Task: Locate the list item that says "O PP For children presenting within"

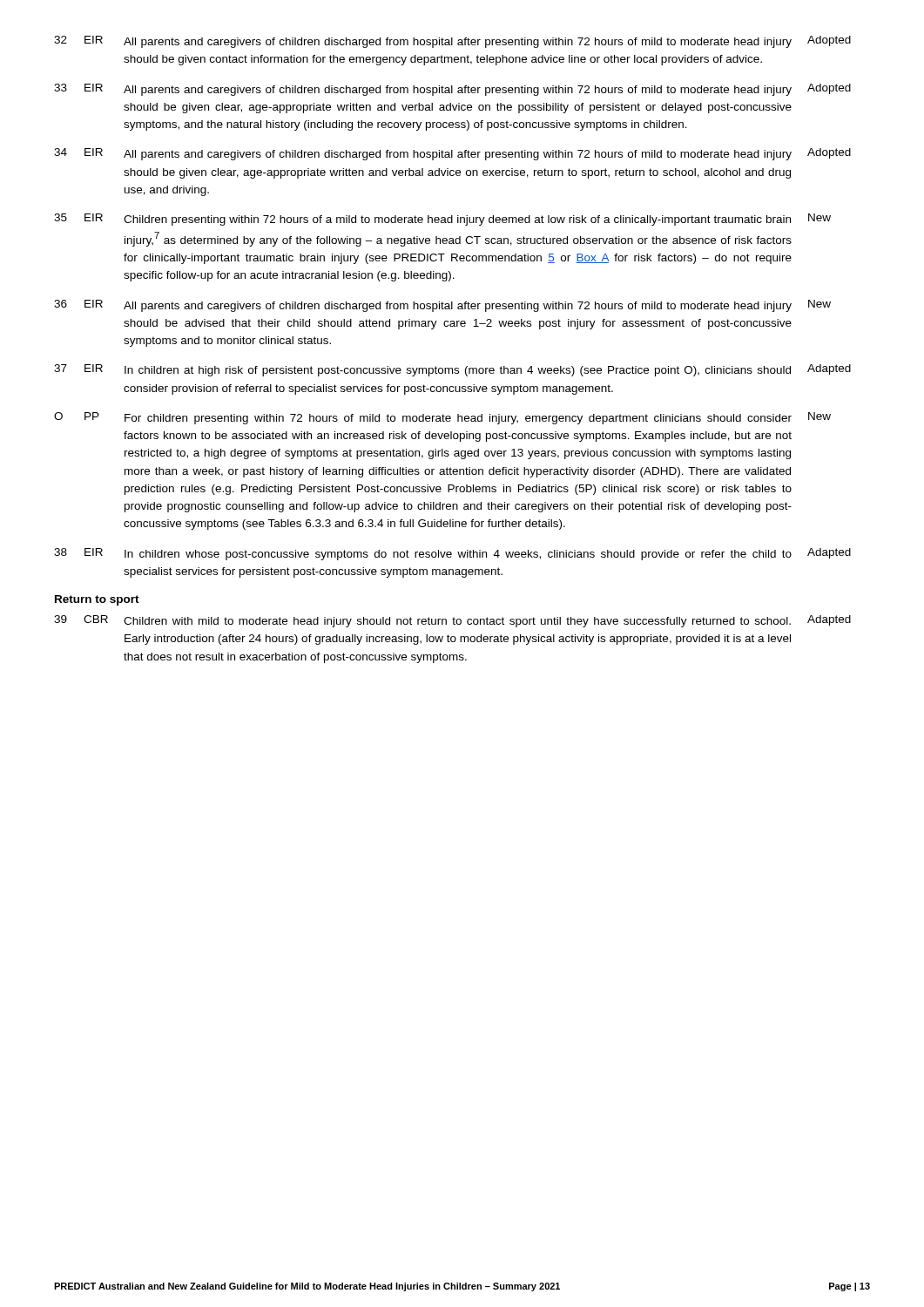Action: tap(462, 471)
